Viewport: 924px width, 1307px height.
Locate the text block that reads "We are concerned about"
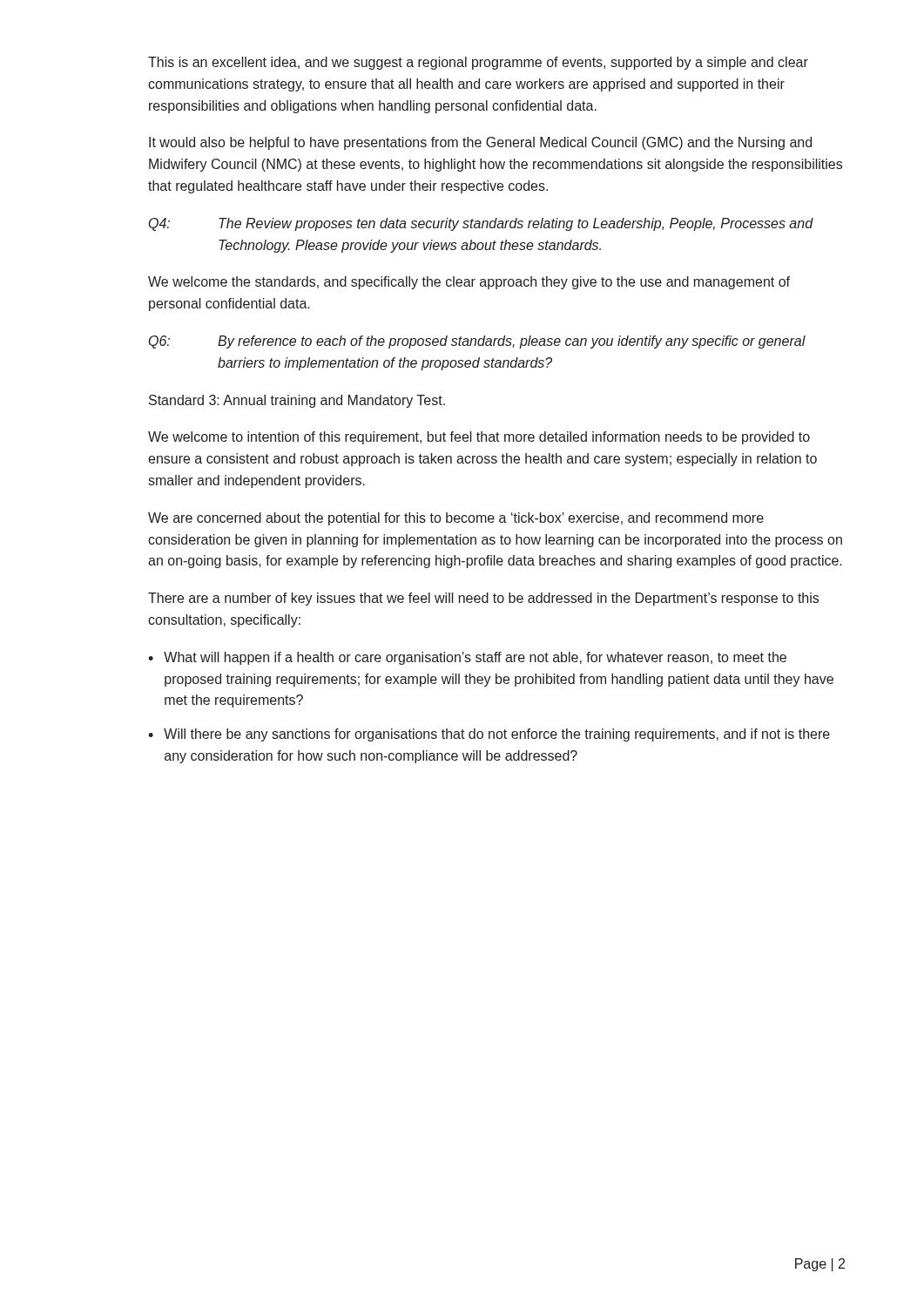pyautogui.click(x=497, y=540)
